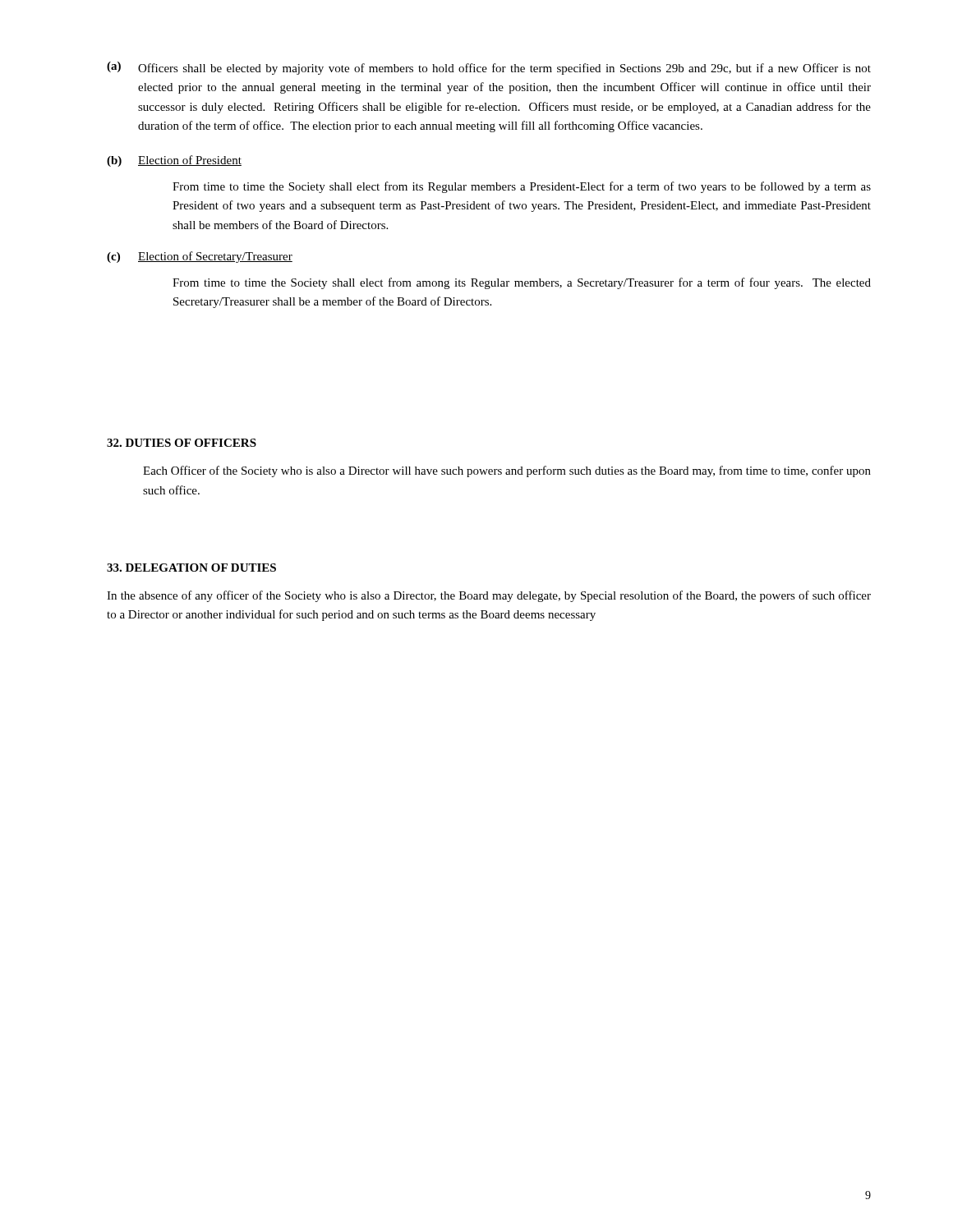This screenshot has height=1232, width=953.
Task: Locate the block of text that opens with "(a) Officers shall"
Action: (489, 97)
